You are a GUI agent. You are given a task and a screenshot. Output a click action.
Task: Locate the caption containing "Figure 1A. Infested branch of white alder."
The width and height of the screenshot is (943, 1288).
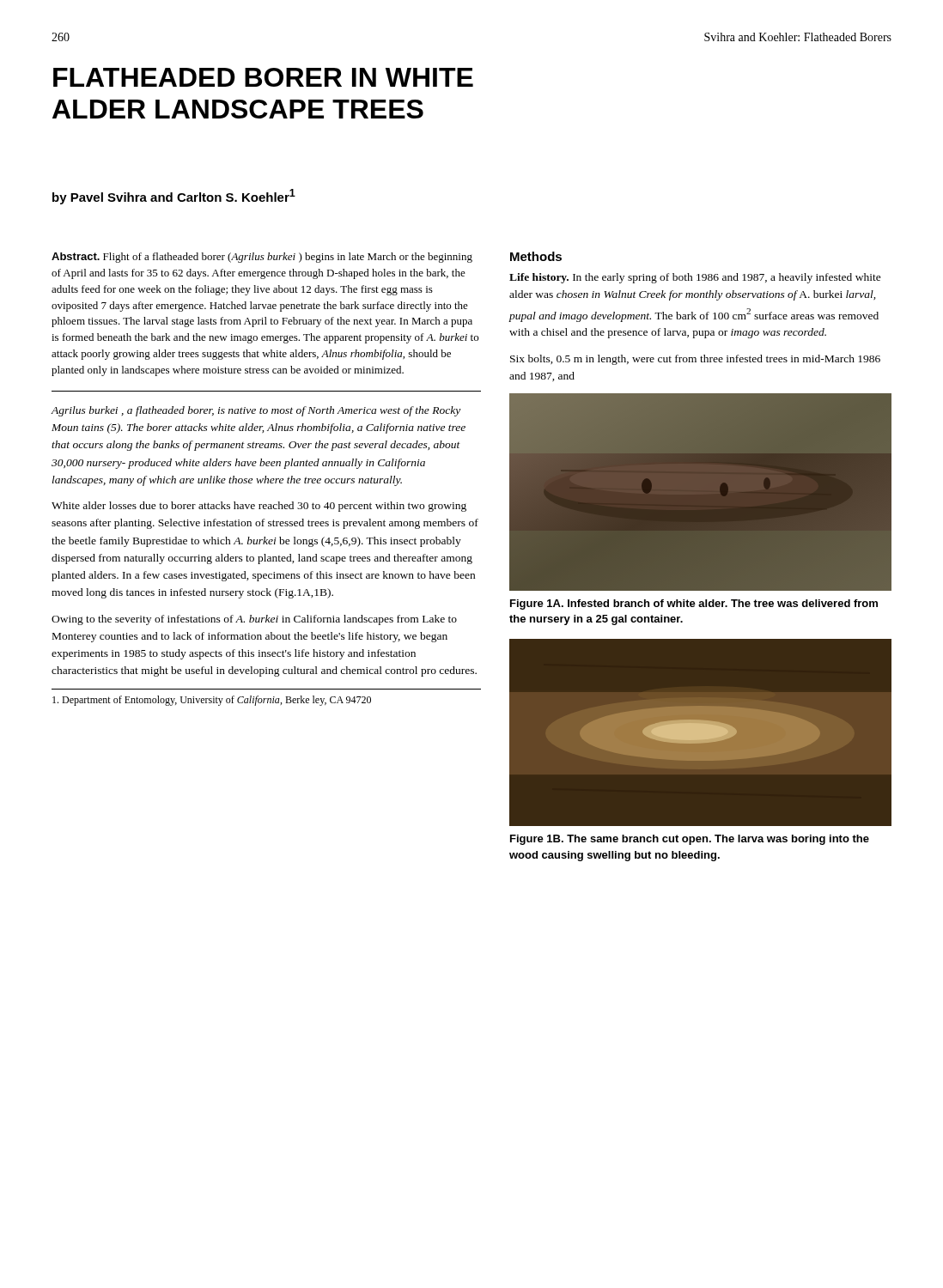click(x=694, y=611)
